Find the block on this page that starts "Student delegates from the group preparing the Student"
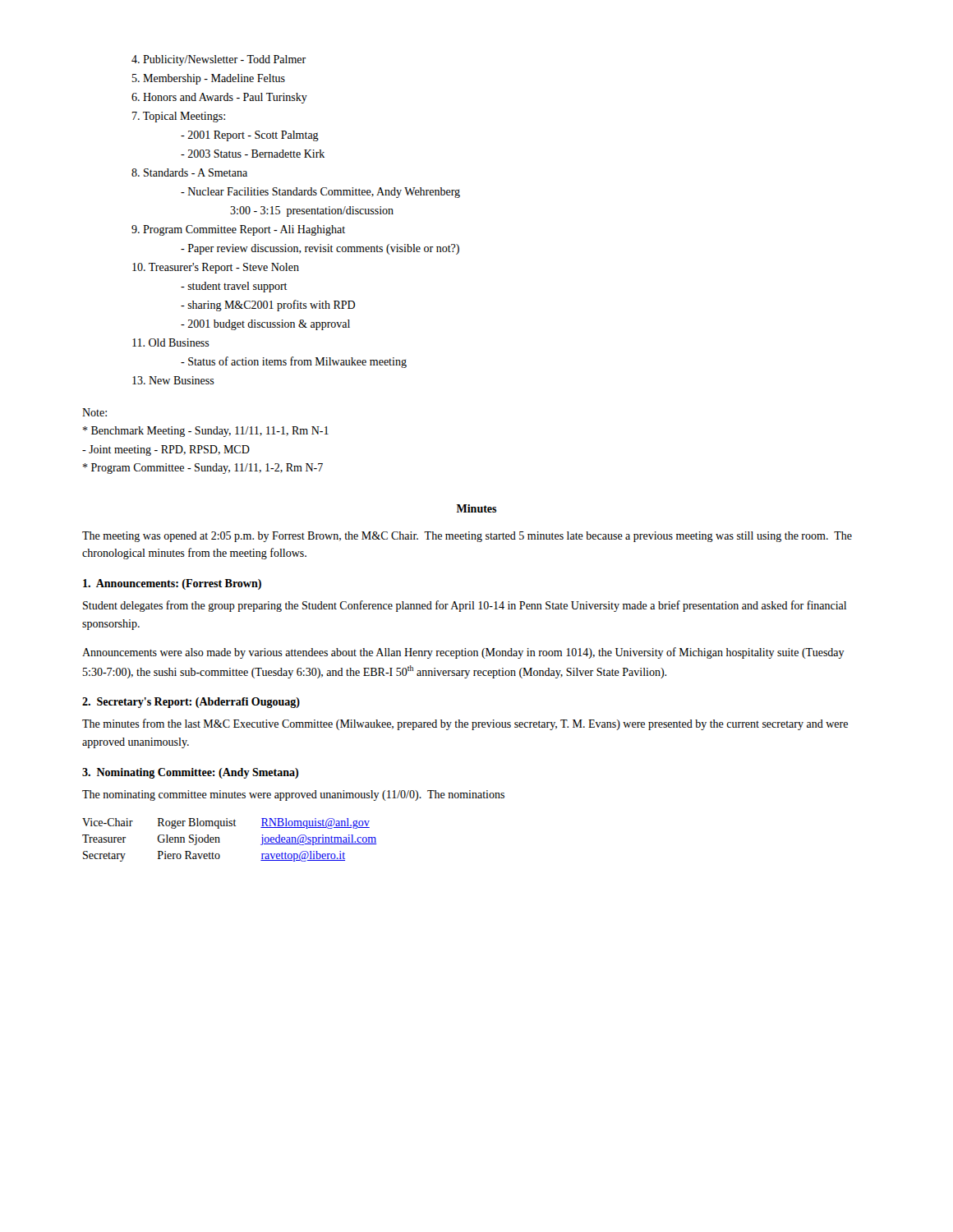This screenshot has width=953, height=1232. [464, 615]
